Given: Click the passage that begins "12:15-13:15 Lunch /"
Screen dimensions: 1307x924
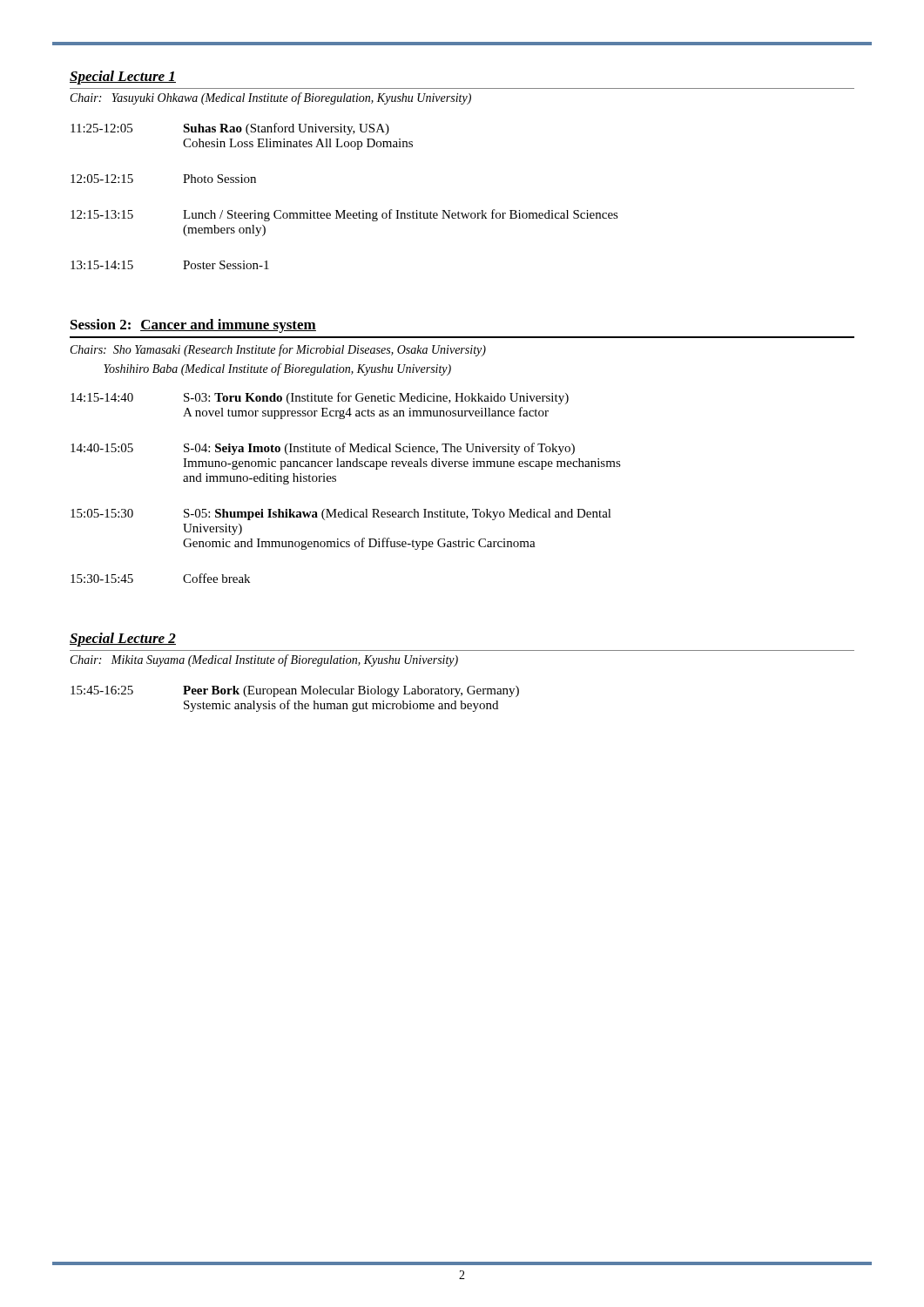Looking at the screenshot, I should tap(462, 222).
